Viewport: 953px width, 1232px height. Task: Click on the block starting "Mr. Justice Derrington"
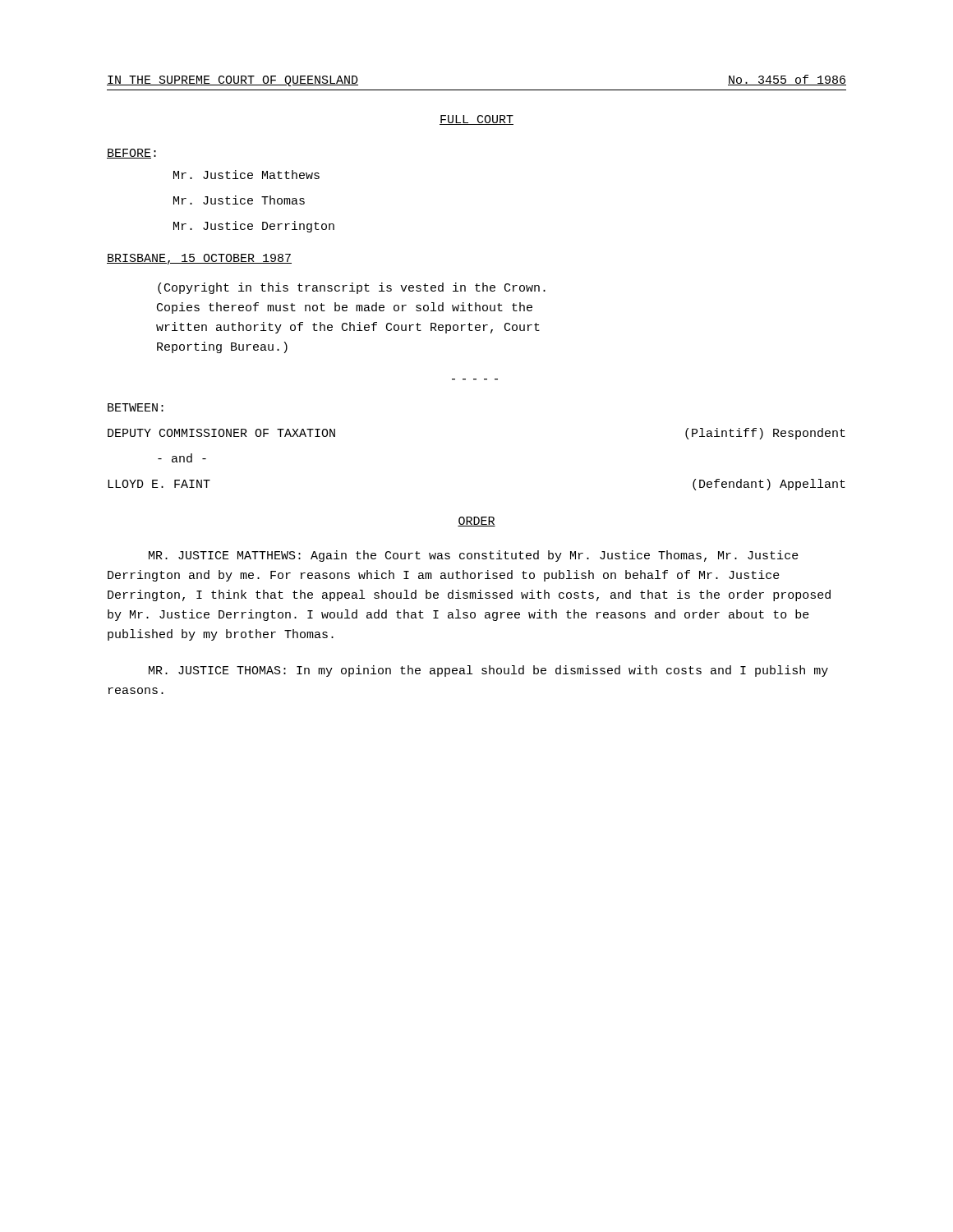point(254,227)
